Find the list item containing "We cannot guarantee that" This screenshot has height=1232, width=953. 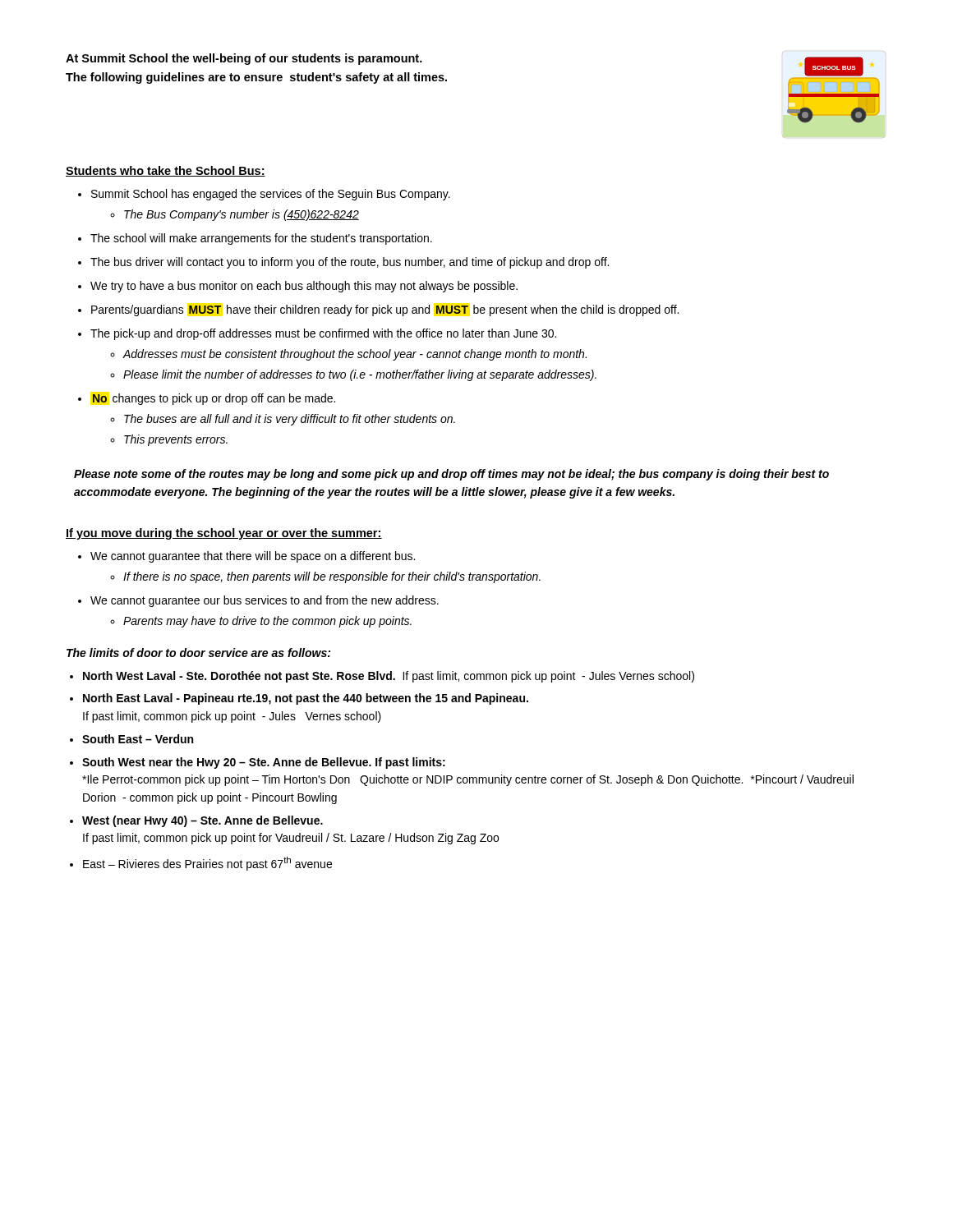(489, 567)
